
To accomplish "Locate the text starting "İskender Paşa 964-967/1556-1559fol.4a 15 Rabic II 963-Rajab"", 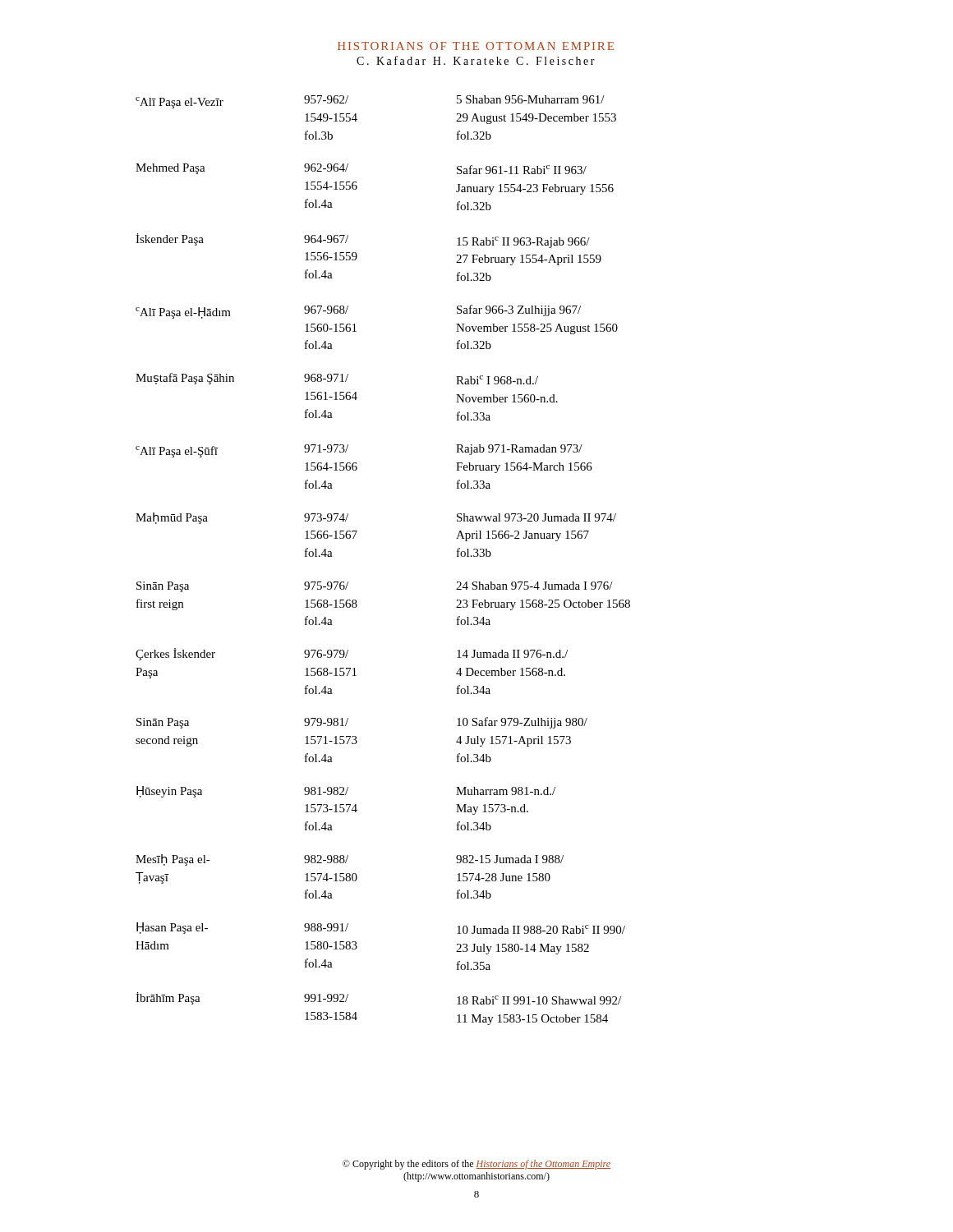I will point(489,258).
